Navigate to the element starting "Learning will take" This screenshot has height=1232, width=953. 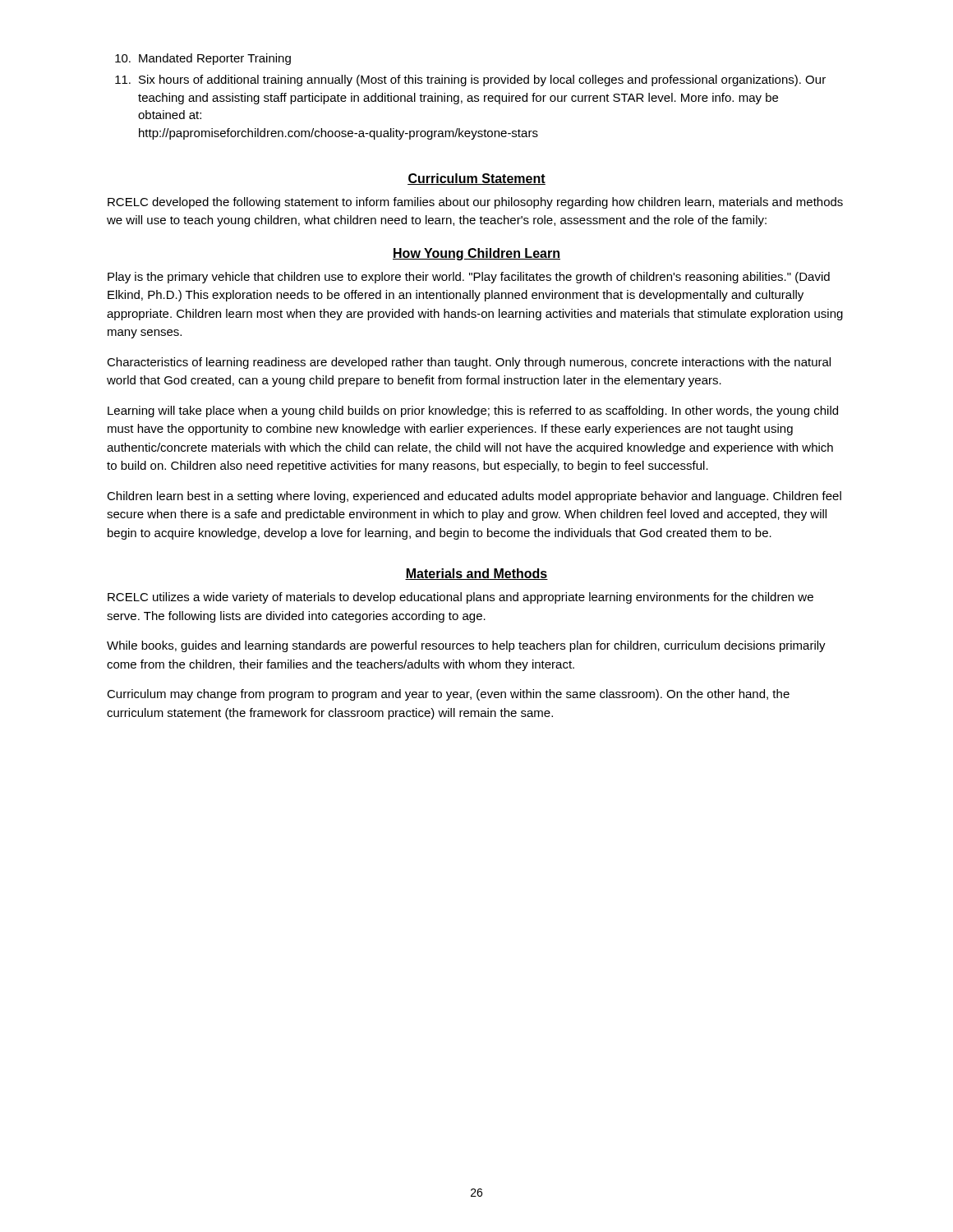(x=473, y=438)
